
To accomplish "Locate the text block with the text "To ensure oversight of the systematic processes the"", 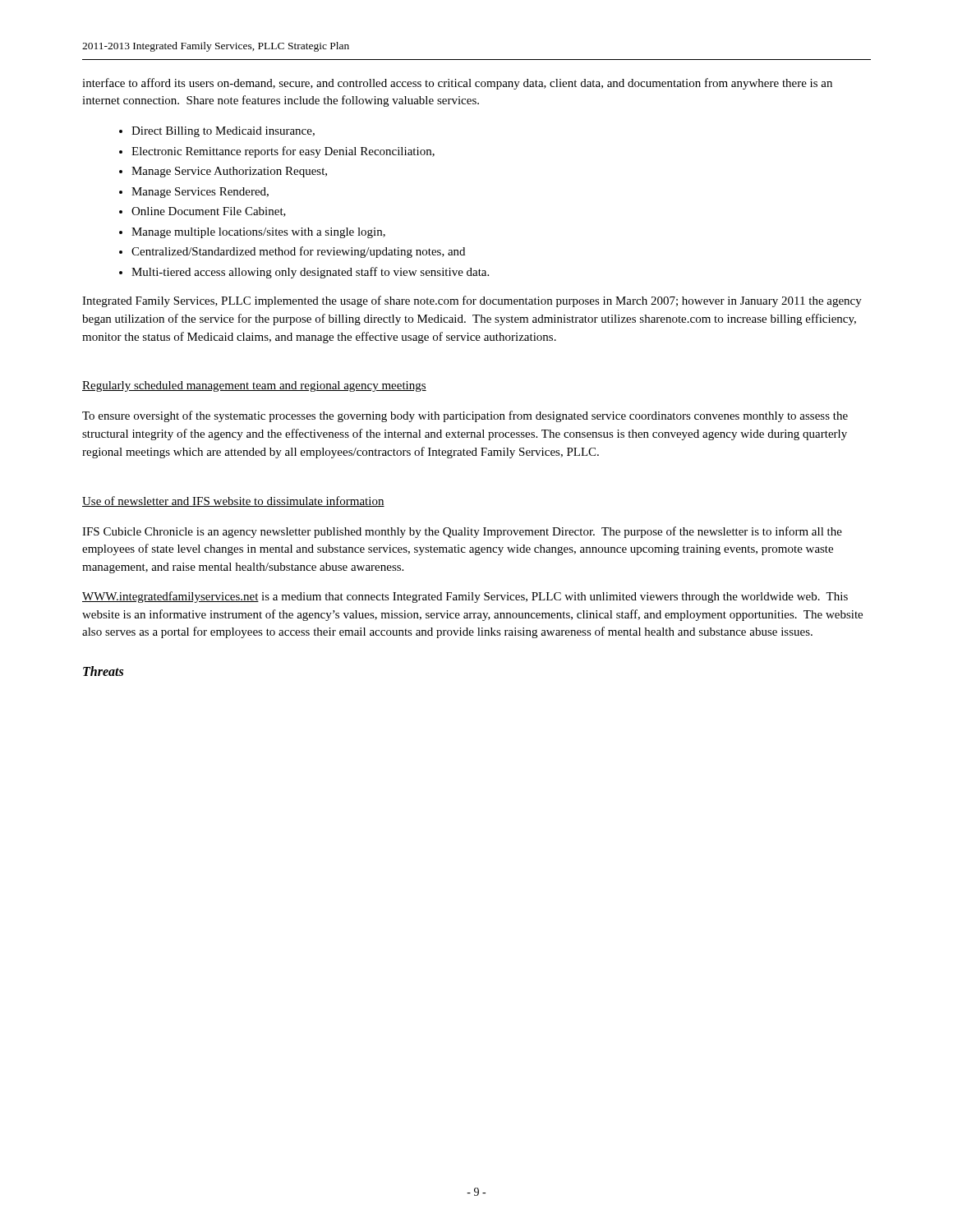I will (x=465, y=434).
